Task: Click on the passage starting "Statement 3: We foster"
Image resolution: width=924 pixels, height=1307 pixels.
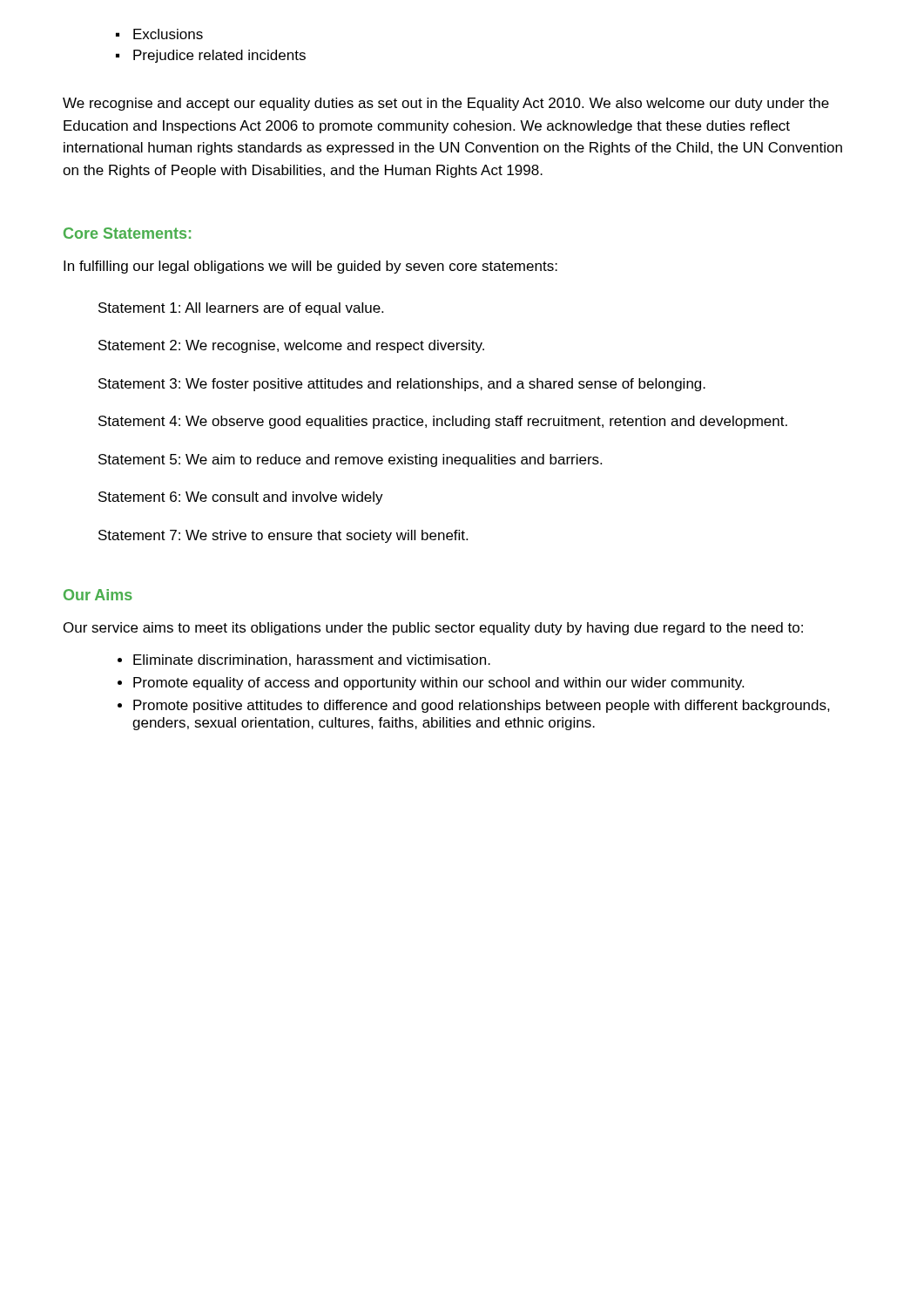Action: tap(402, 383)
